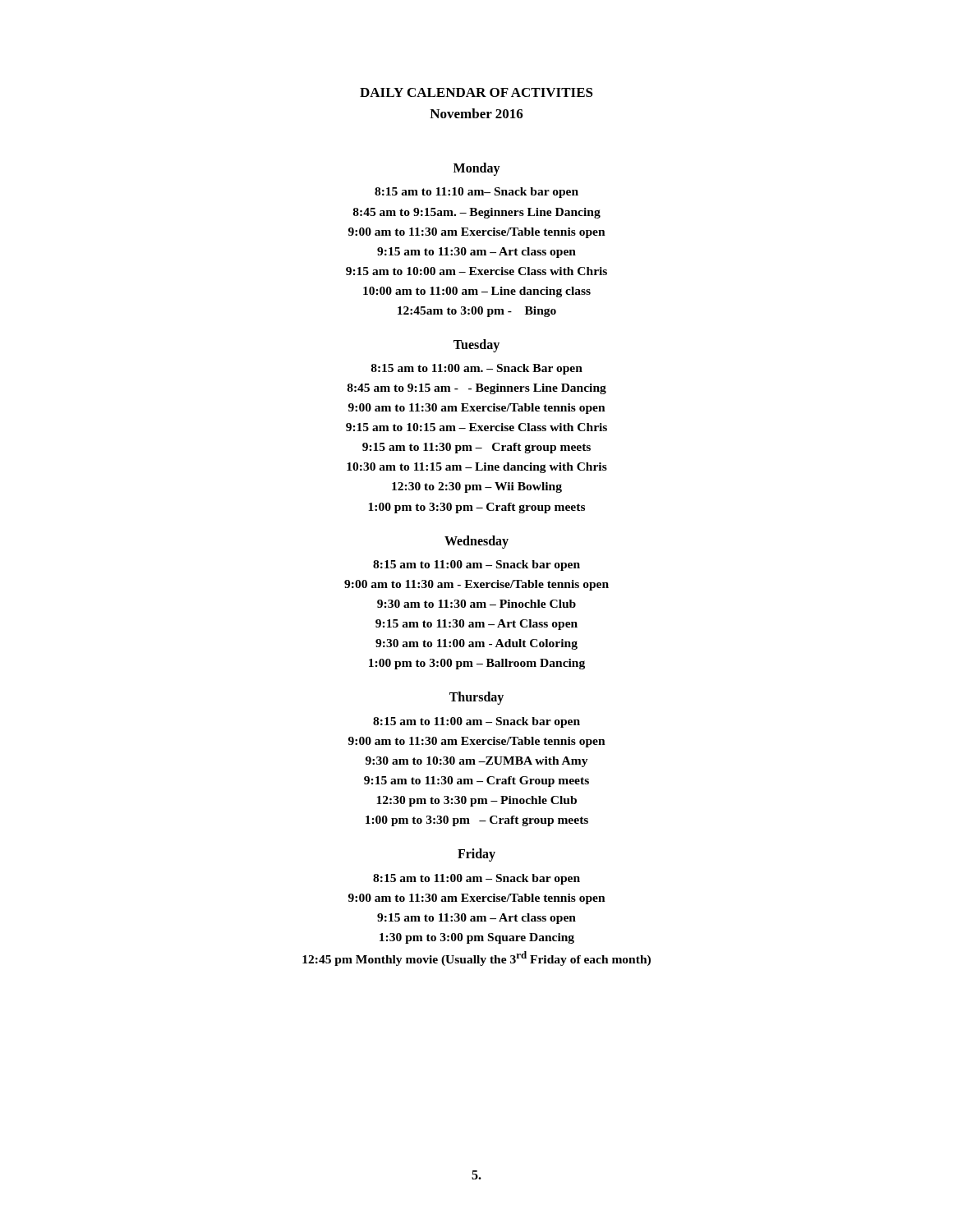Viewport: 953px width, 1232px height.
Task: Click on the list item that reads "12:30 to 2:30 pm –"
Action: click(x=476, y=486)
